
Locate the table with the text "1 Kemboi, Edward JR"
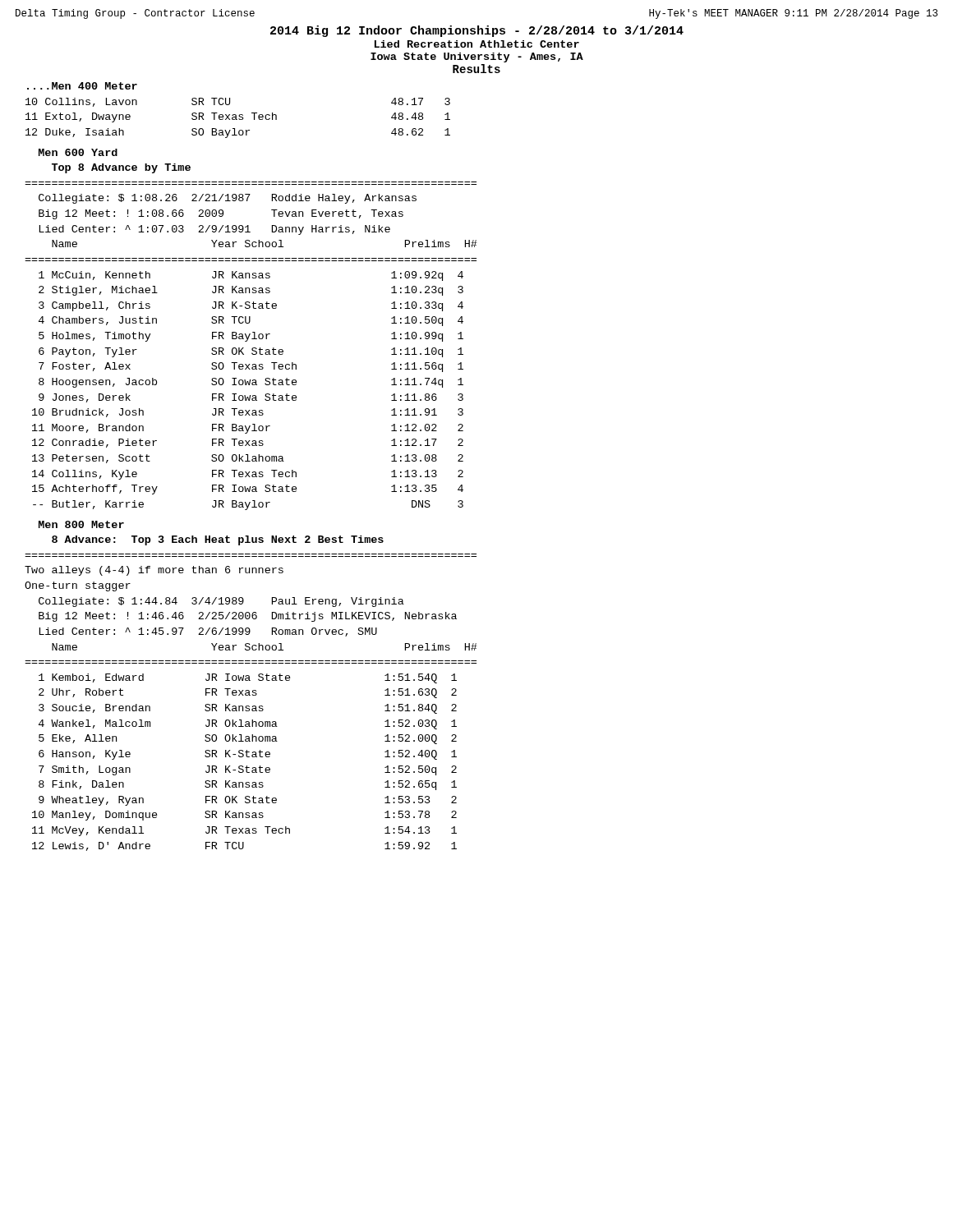click(476, 763)
